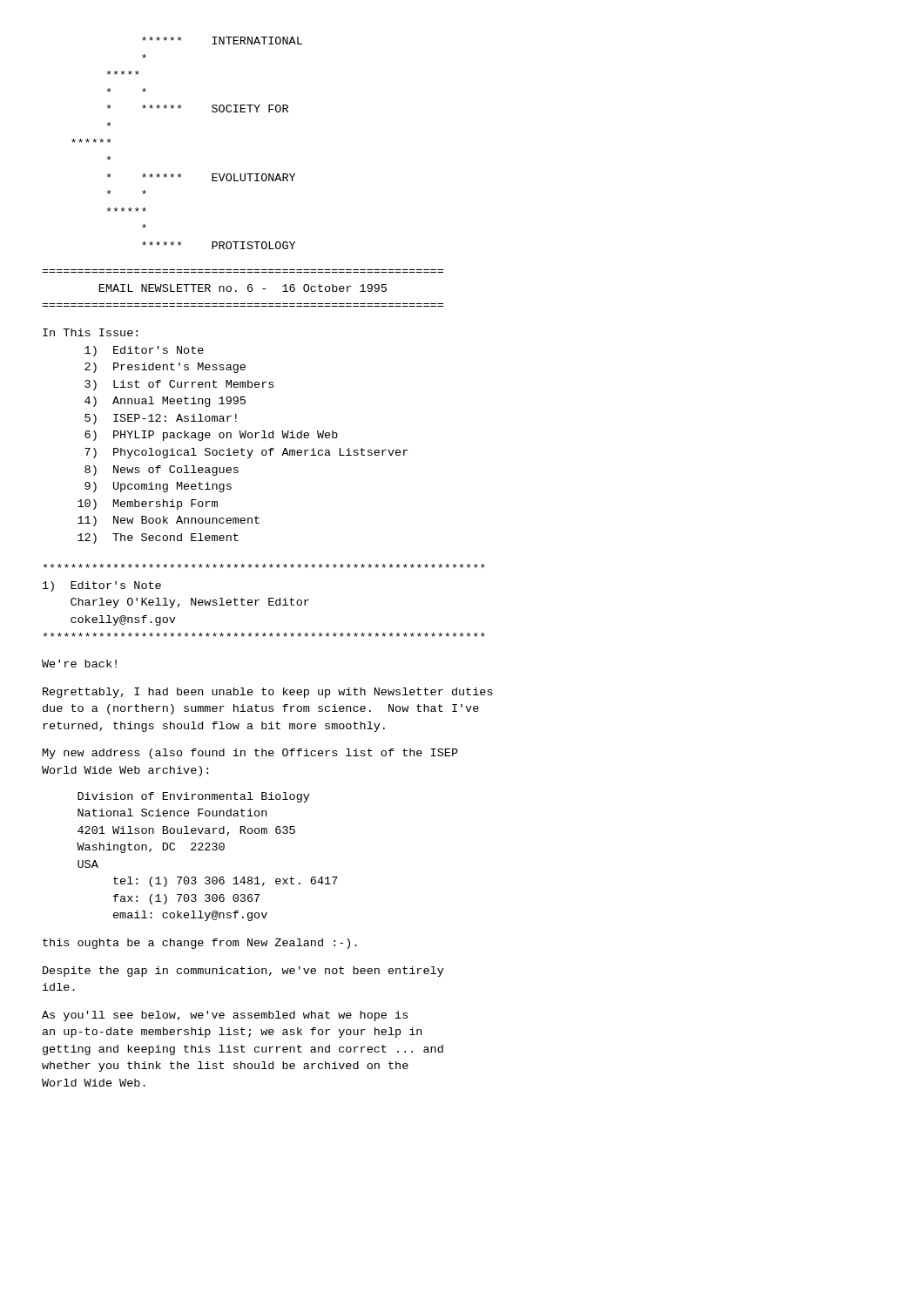Find the section header on this page that starts "*************************************************************** 1) Editor's Note Charley O'Kelly, Newsletter Editor"
The height and width of the screenshot is (1307, 924).
pos(264,566)
